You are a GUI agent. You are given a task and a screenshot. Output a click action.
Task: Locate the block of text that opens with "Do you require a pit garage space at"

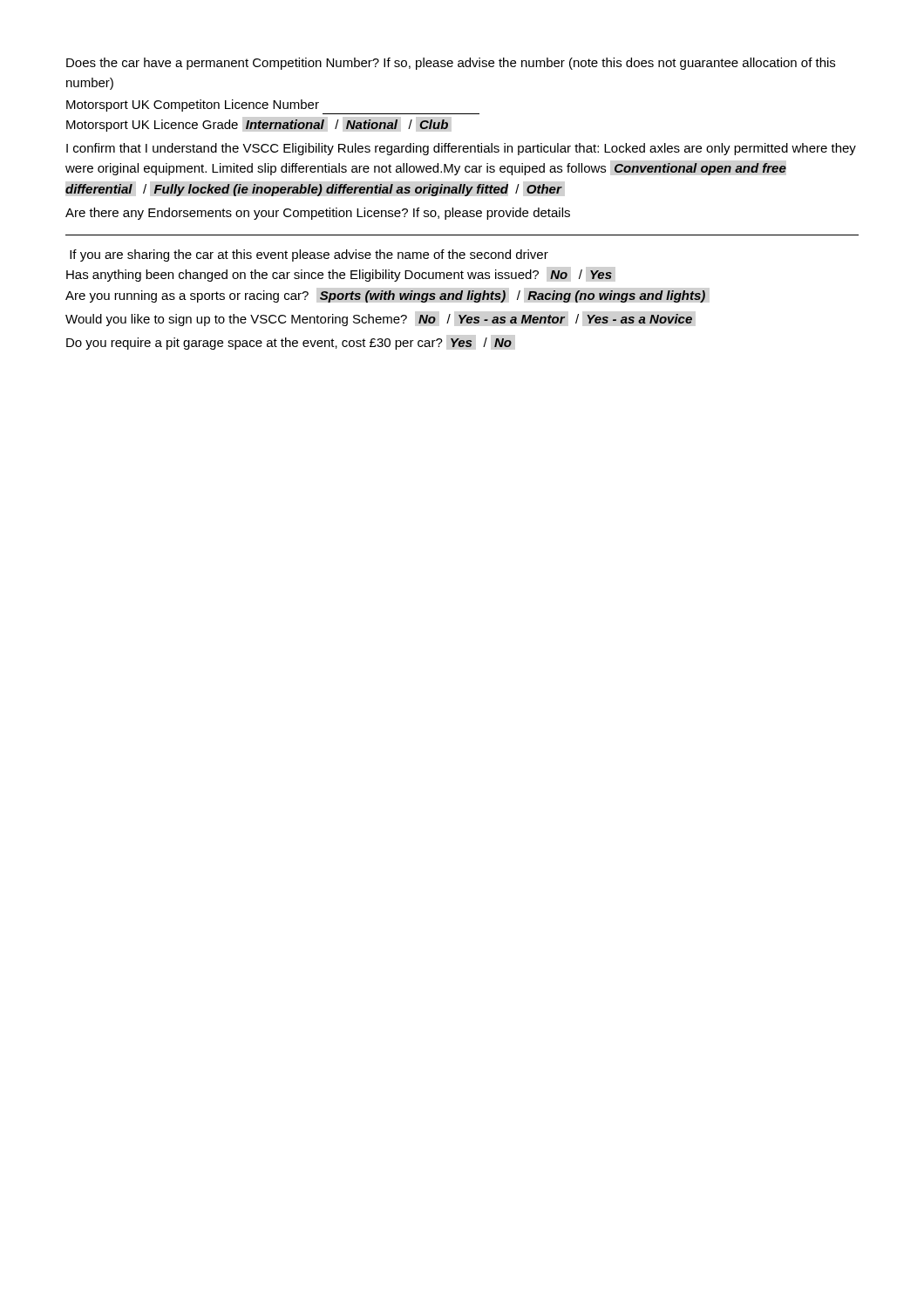[290, 342]
